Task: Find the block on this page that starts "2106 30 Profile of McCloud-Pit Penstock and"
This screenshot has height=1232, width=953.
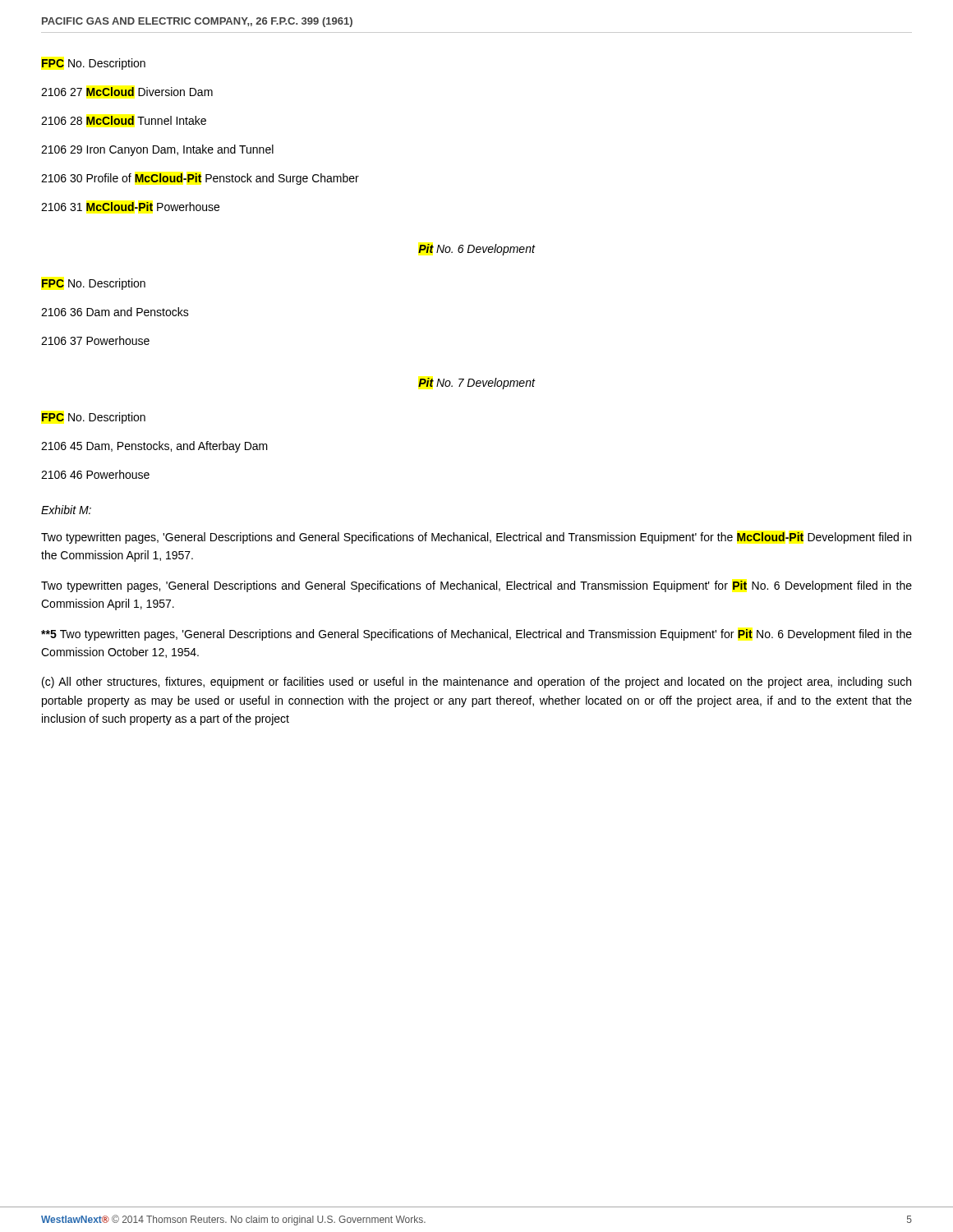Action: [200, 178]
